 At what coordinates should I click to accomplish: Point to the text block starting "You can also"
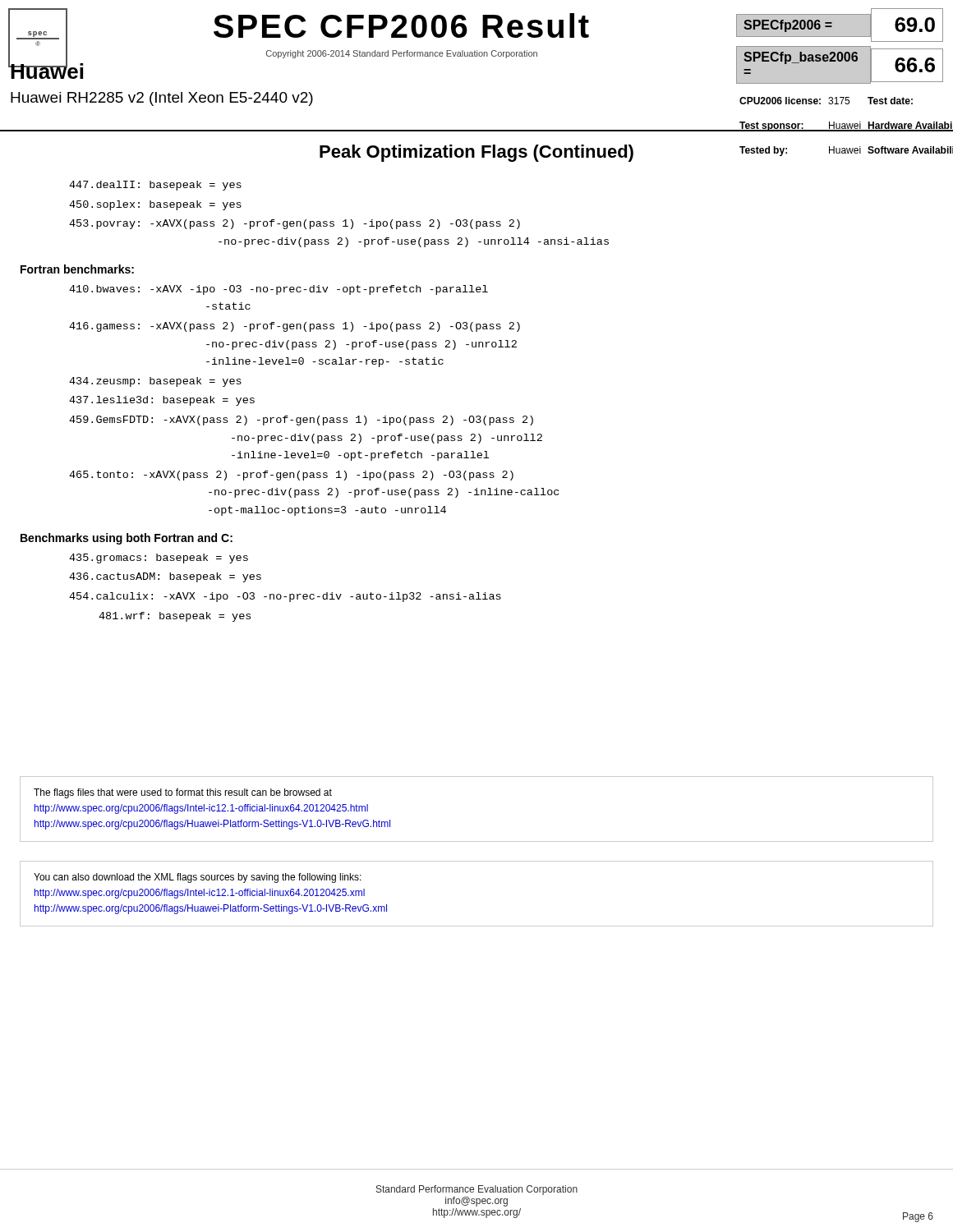[211, 893]
